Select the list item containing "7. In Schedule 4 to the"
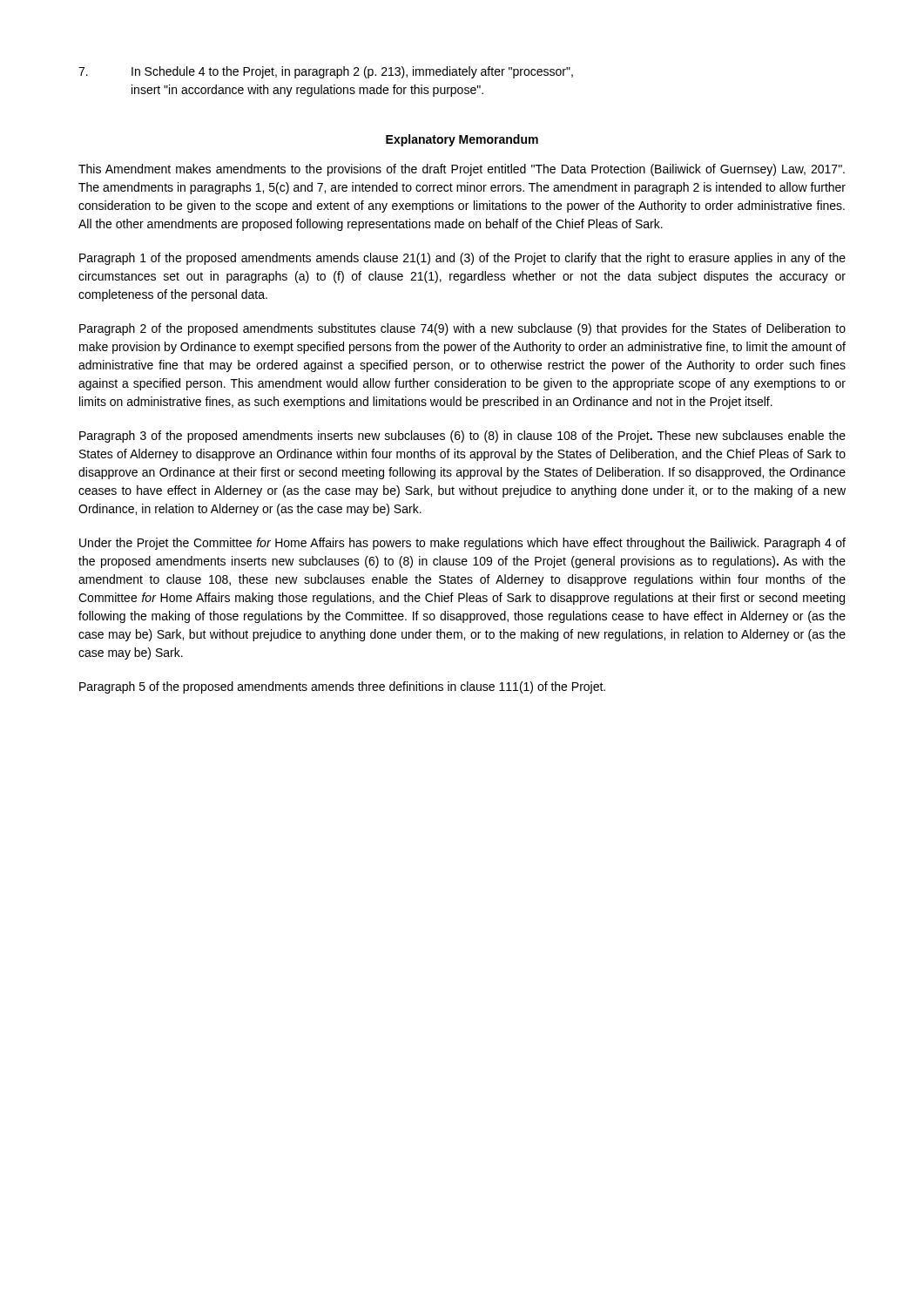This screenshot has width=924, height=1307. 326,81
